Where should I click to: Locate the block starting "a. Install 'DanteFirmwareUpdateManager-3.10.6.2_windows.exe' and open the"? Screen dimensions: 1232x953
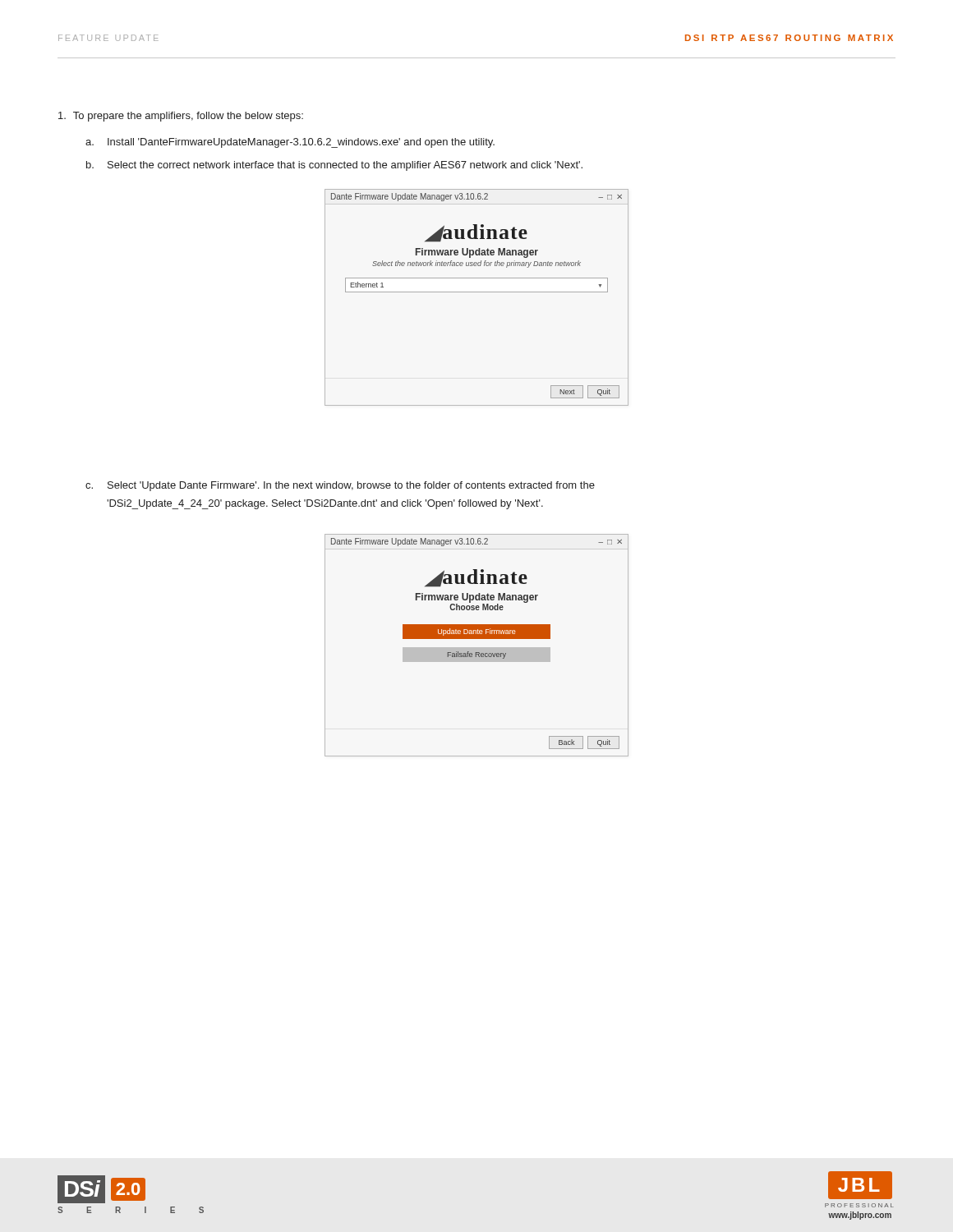491,142
